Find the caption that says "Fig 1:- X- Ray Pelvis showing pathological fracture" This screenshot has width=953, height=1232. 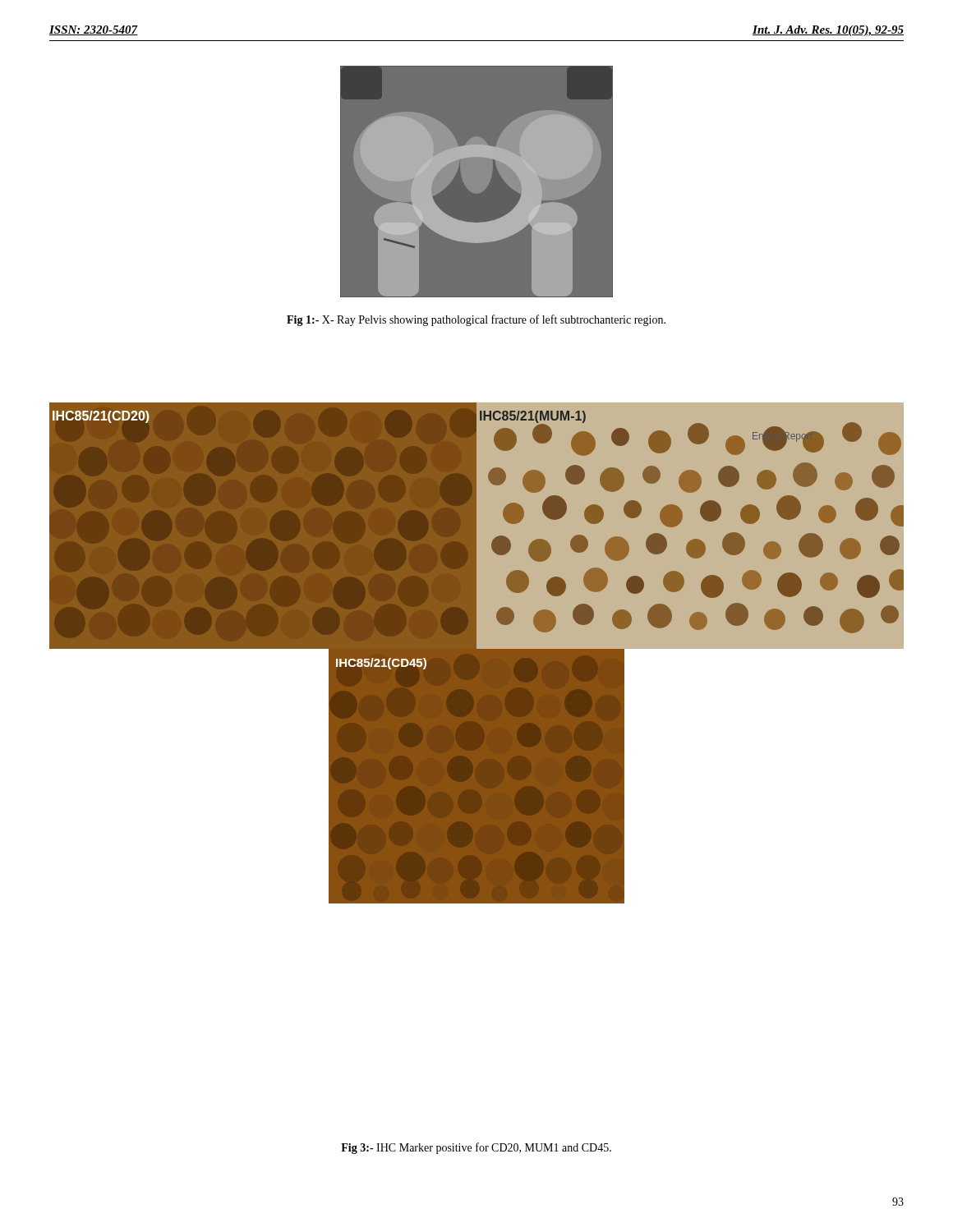(476, 320)
